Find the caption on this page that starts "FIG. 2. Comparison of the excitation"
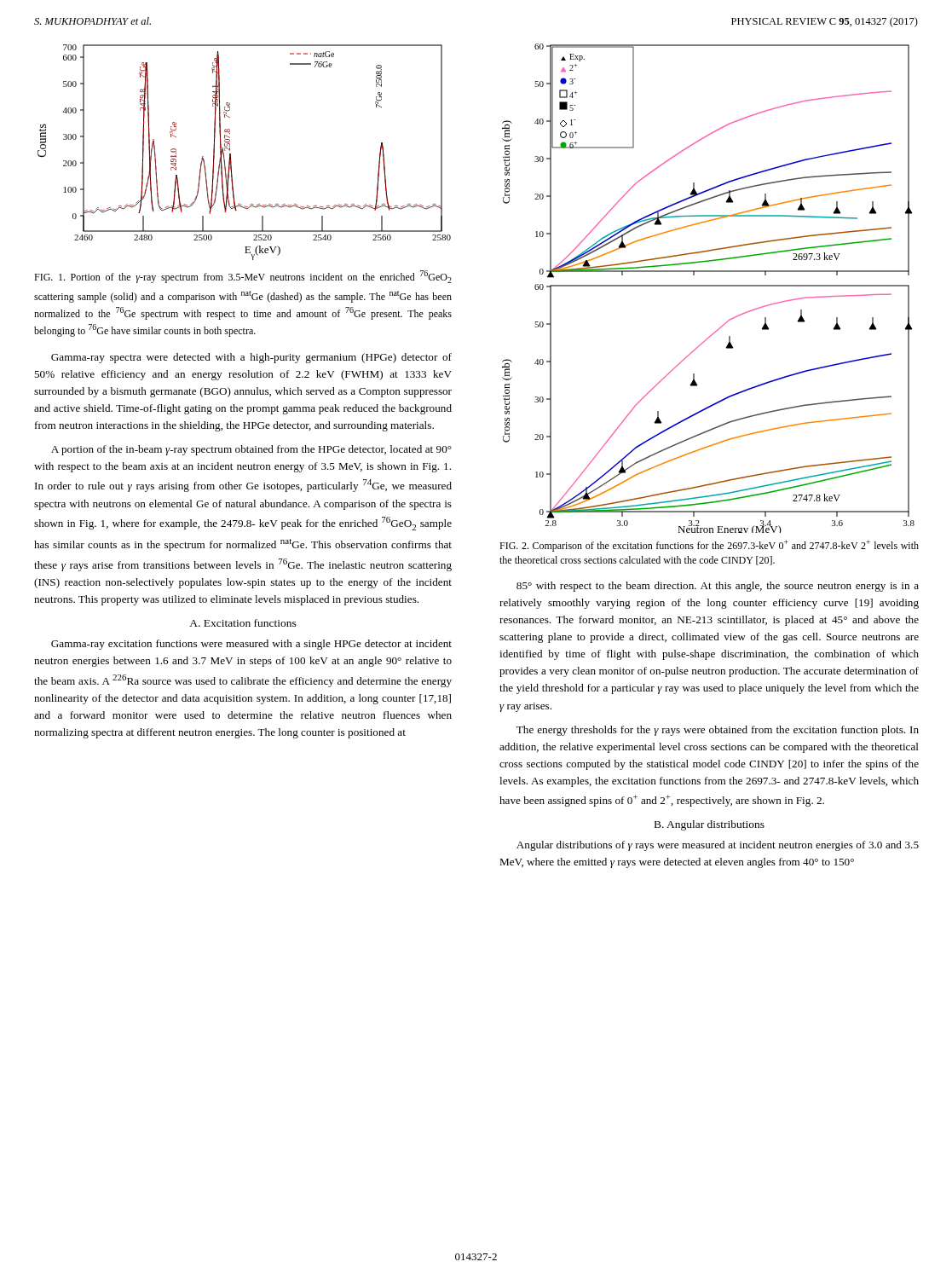This screenshot has height=1279, width=952. pos(709,552)
